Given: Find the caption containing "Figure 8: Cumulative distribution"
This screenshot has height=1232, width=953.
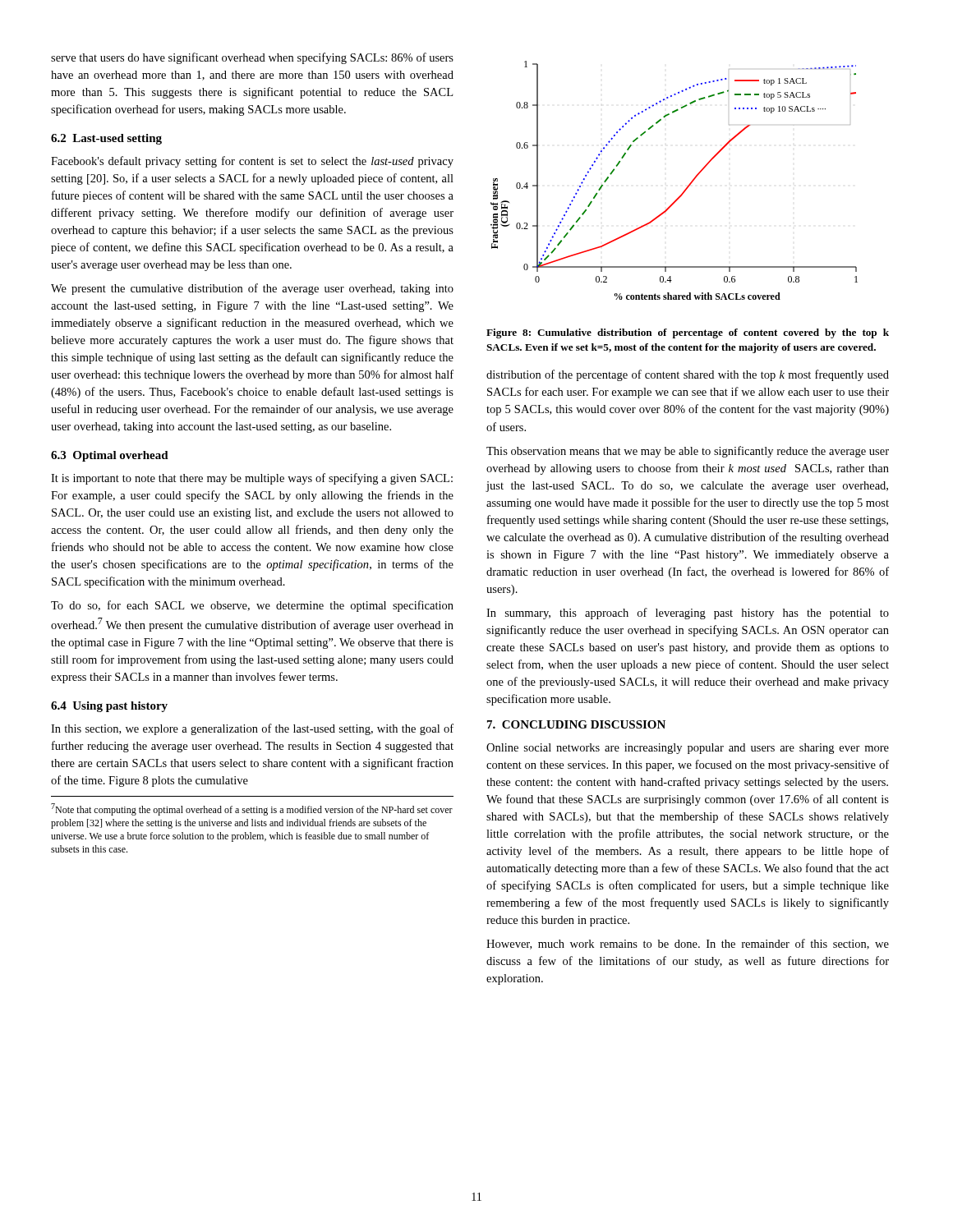Looking at the screenshot, I should [x=688, y=340].
